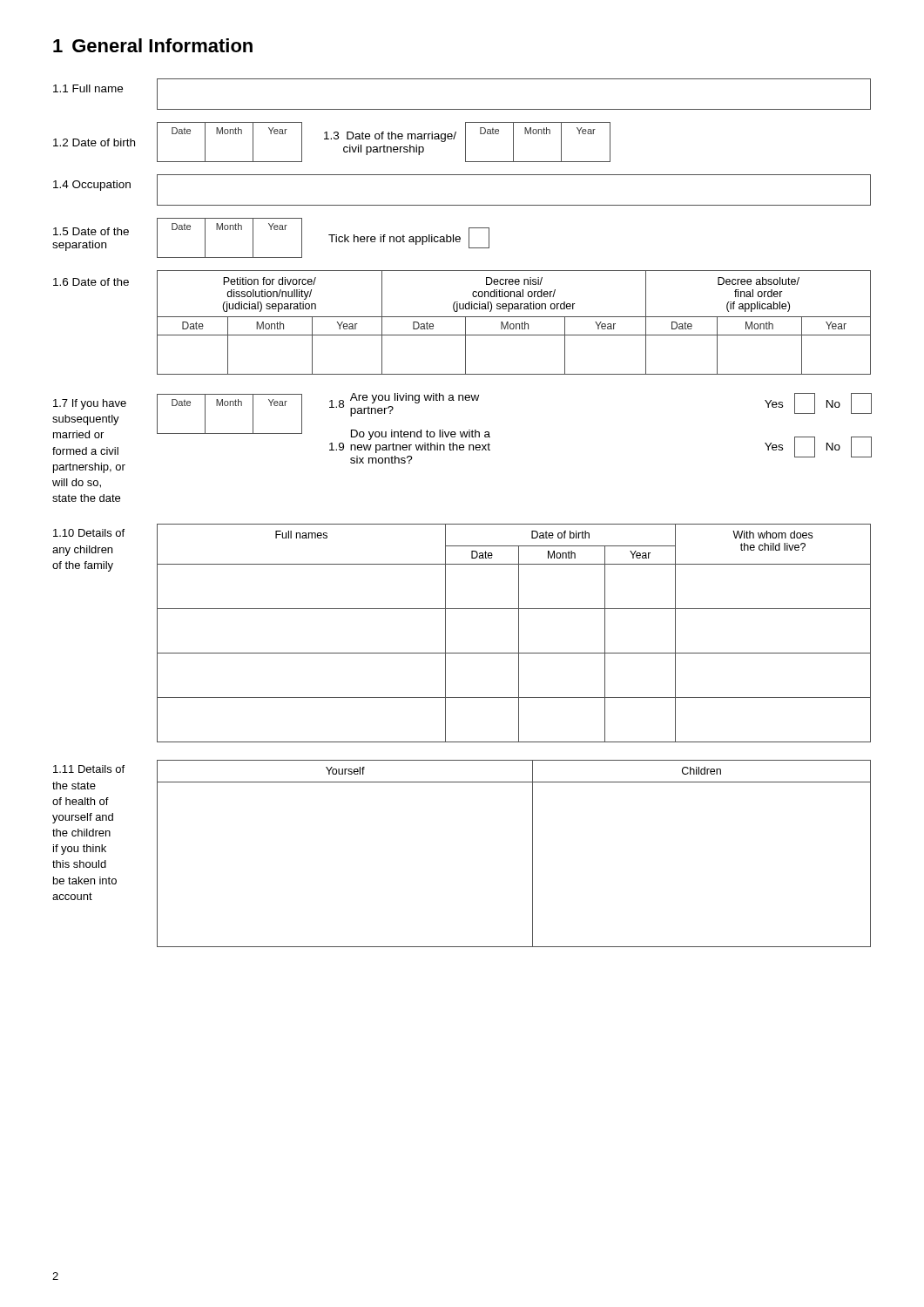Click on the table containing "1 Full name"
The width and height of the screenshot is (924, 1307).
pos(462,94)
